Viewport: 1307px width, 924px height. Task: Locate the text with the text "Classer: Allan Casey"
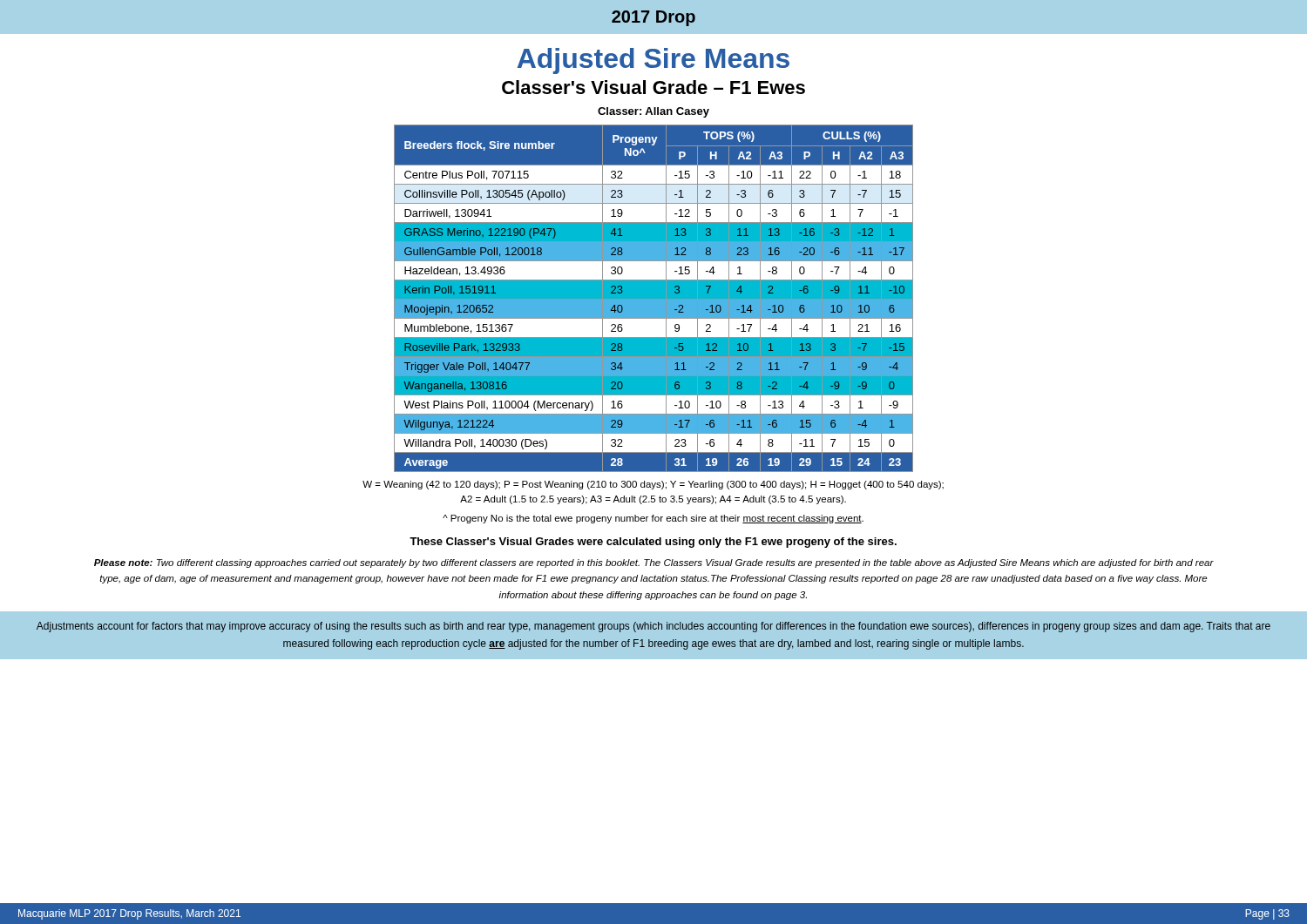click(x=654, y=111)
